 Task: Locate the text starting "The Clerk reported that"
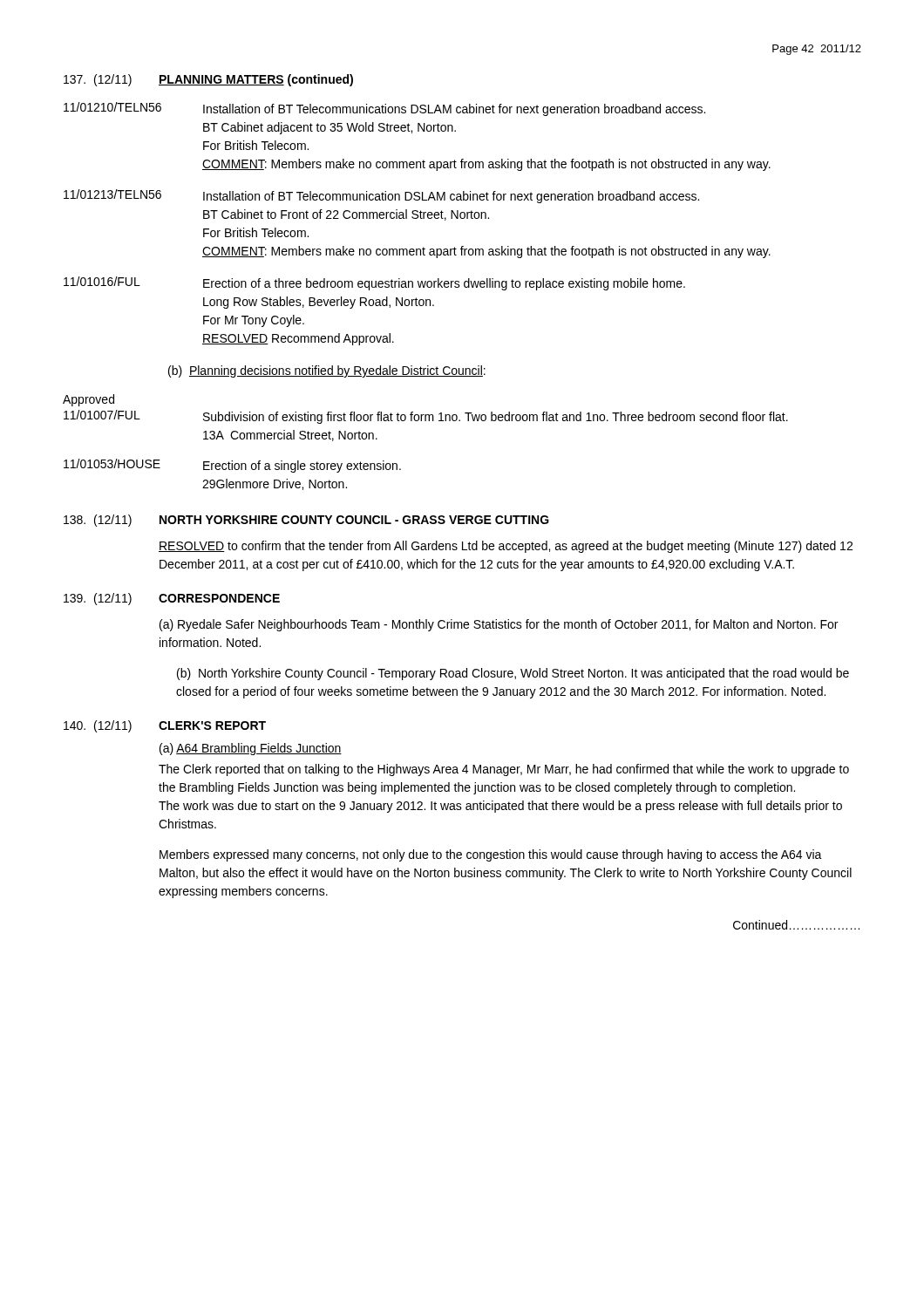click(x=504, y=797)
